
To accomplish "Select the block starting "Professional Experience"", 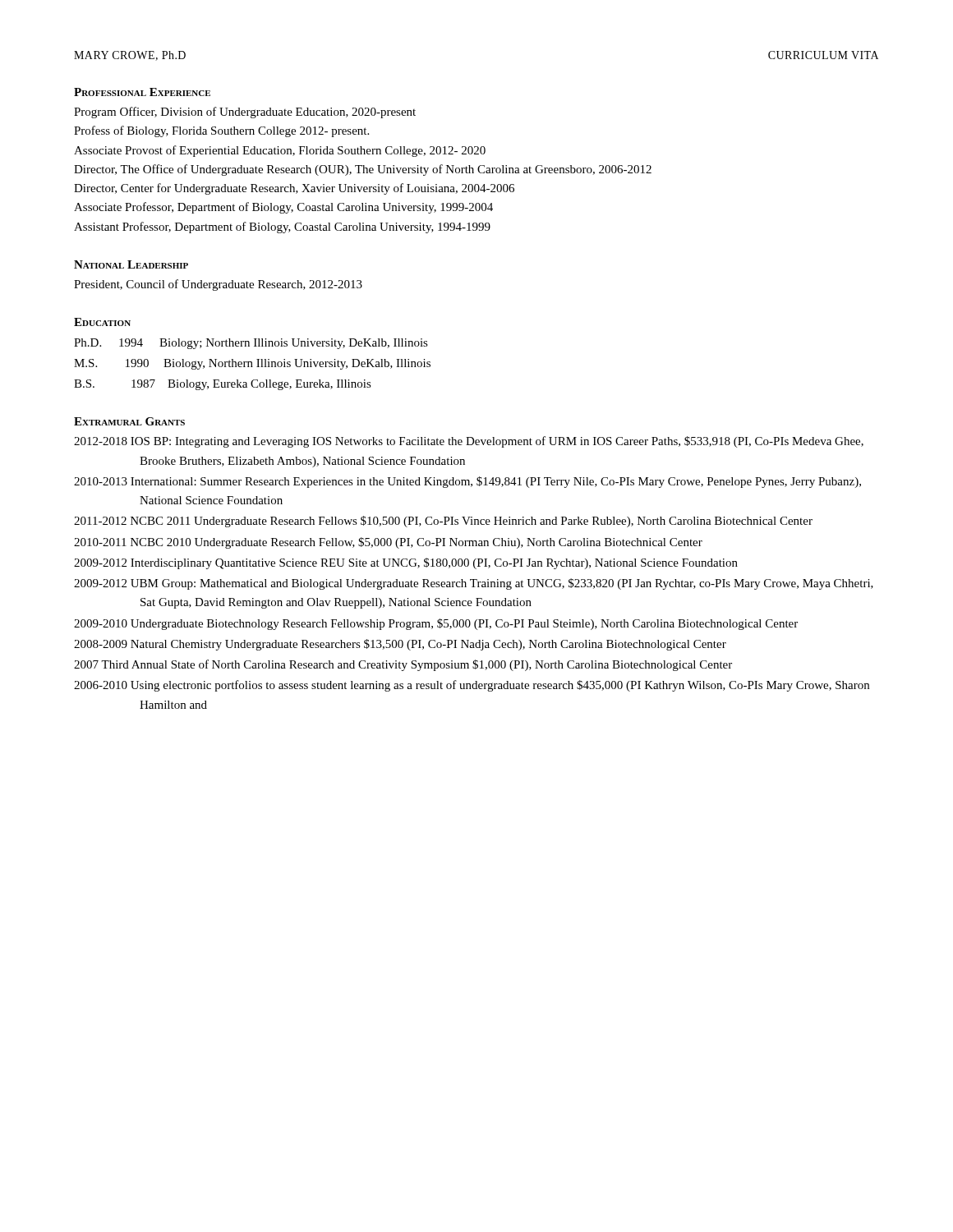I will (x=142, y=92).
